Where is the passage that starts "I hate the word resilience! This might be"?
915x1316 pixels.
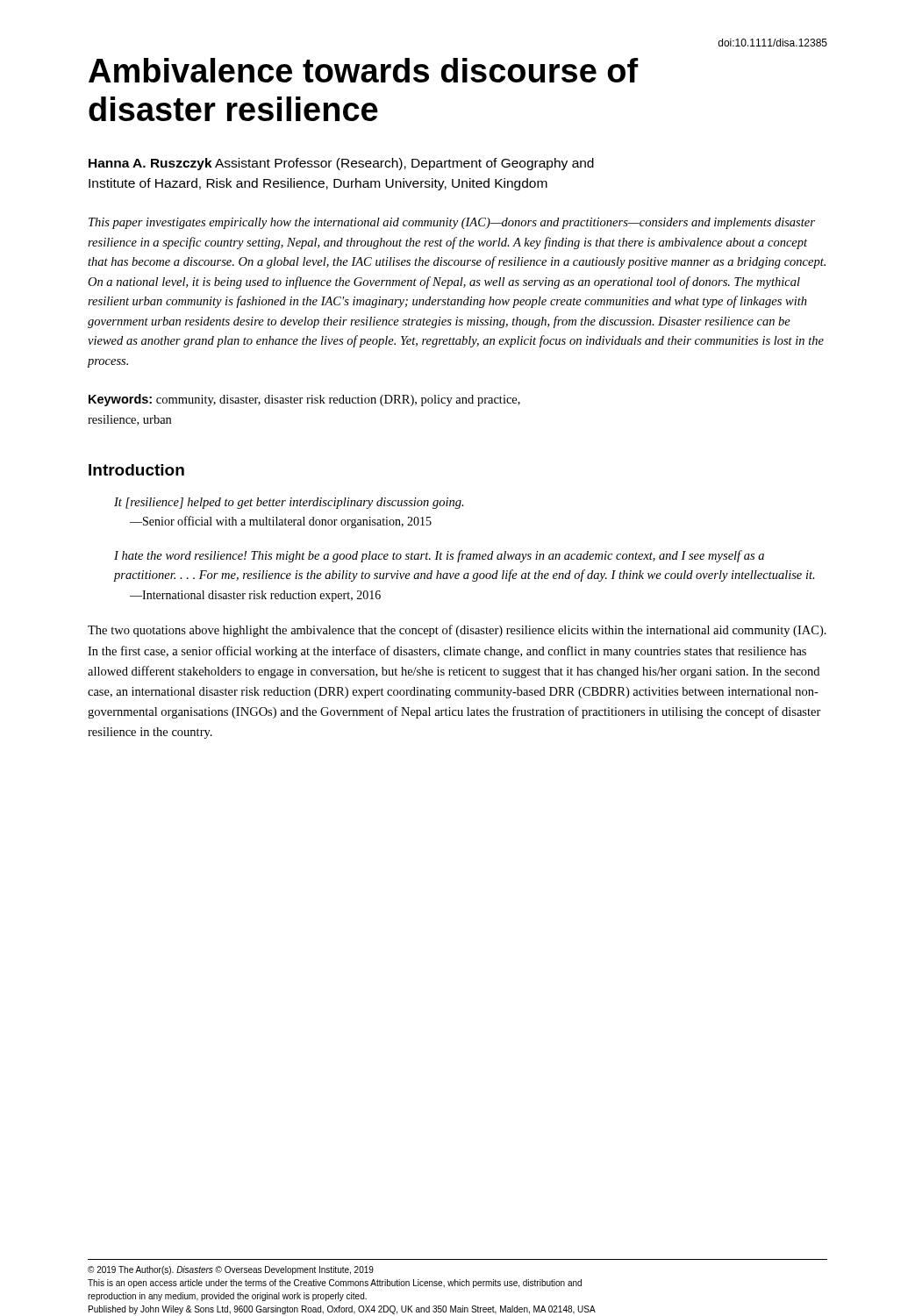465,575
